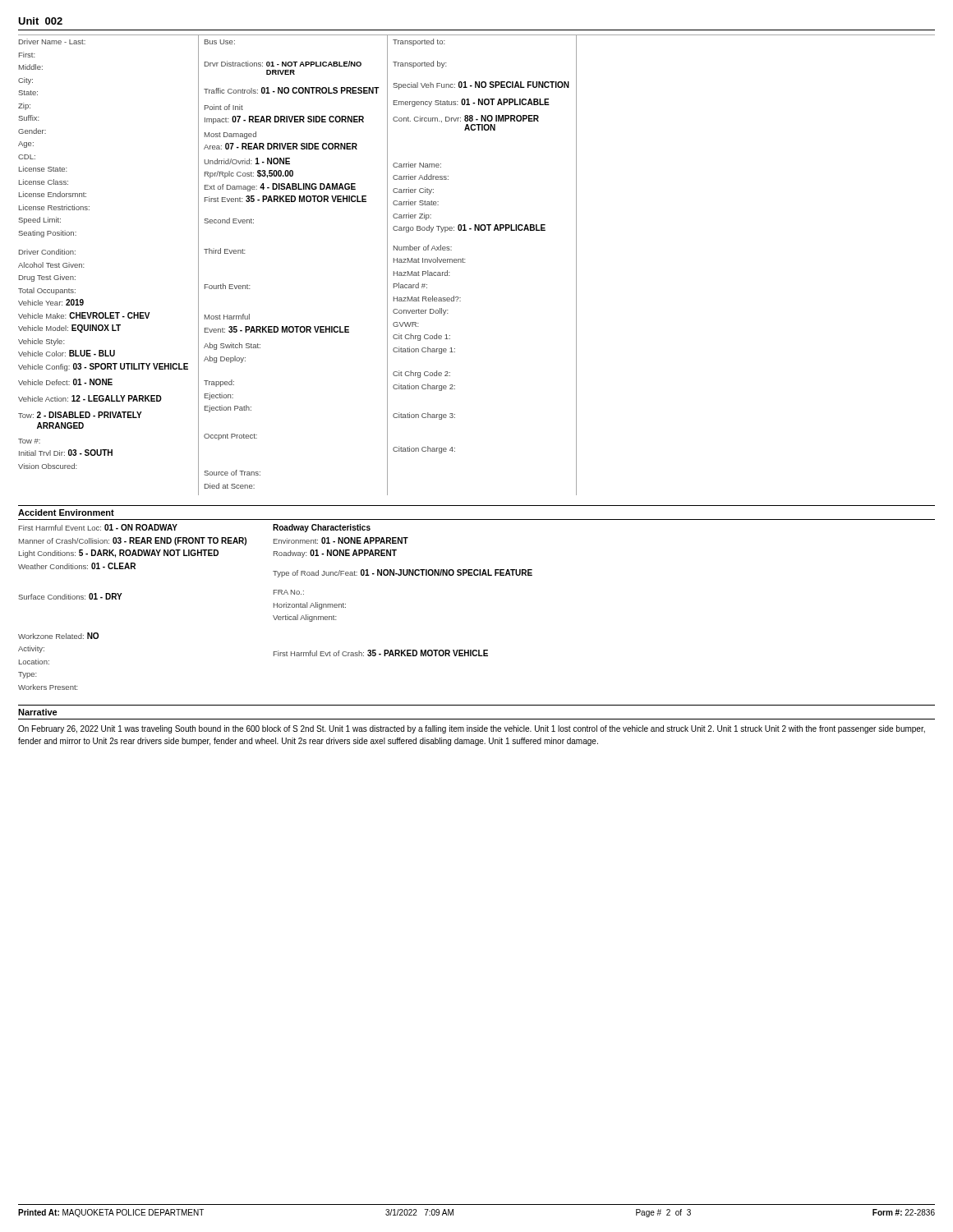The width and height of the screenshot is (953, 1232).
Task: Find the table that mentions "Driver Name - Last: First:"
Action: point(476,265)
